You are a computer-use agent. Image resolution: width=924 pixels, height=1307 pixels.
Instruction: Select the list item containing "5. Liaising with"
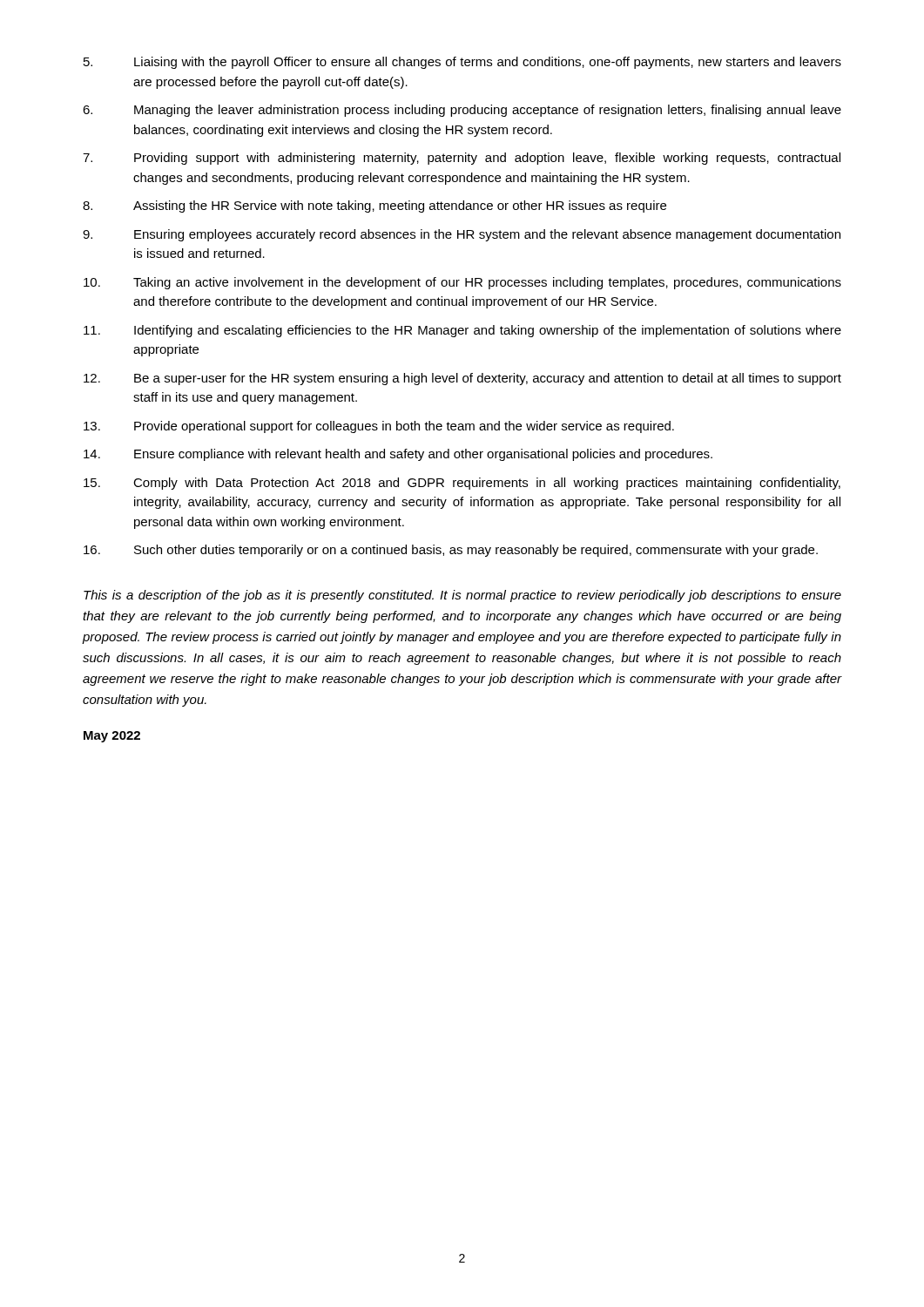[x=462, y=72]
